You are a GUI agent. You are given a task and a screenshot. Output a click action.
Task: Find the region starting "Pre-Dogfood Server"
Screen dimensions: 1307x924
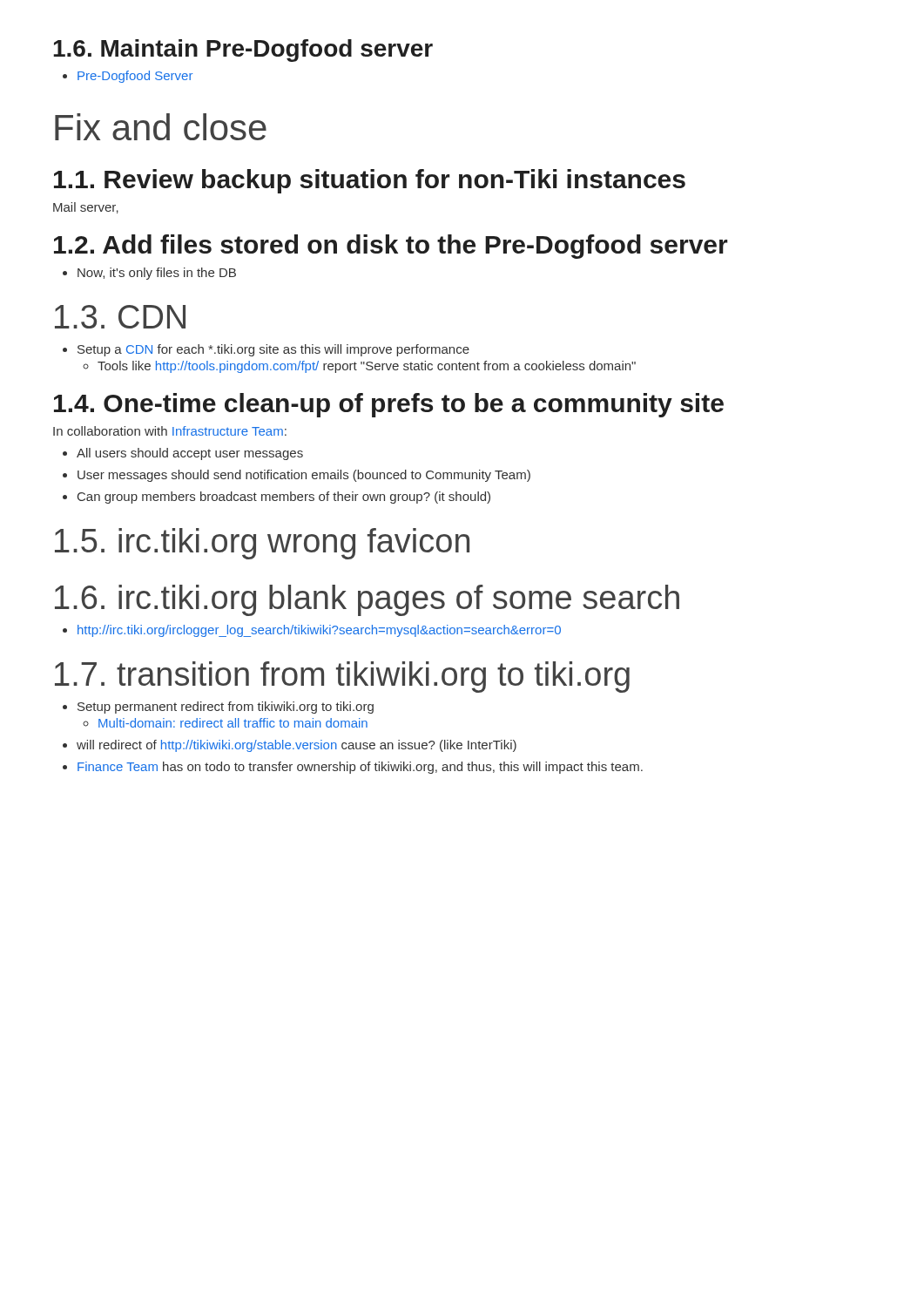[128, 77]
